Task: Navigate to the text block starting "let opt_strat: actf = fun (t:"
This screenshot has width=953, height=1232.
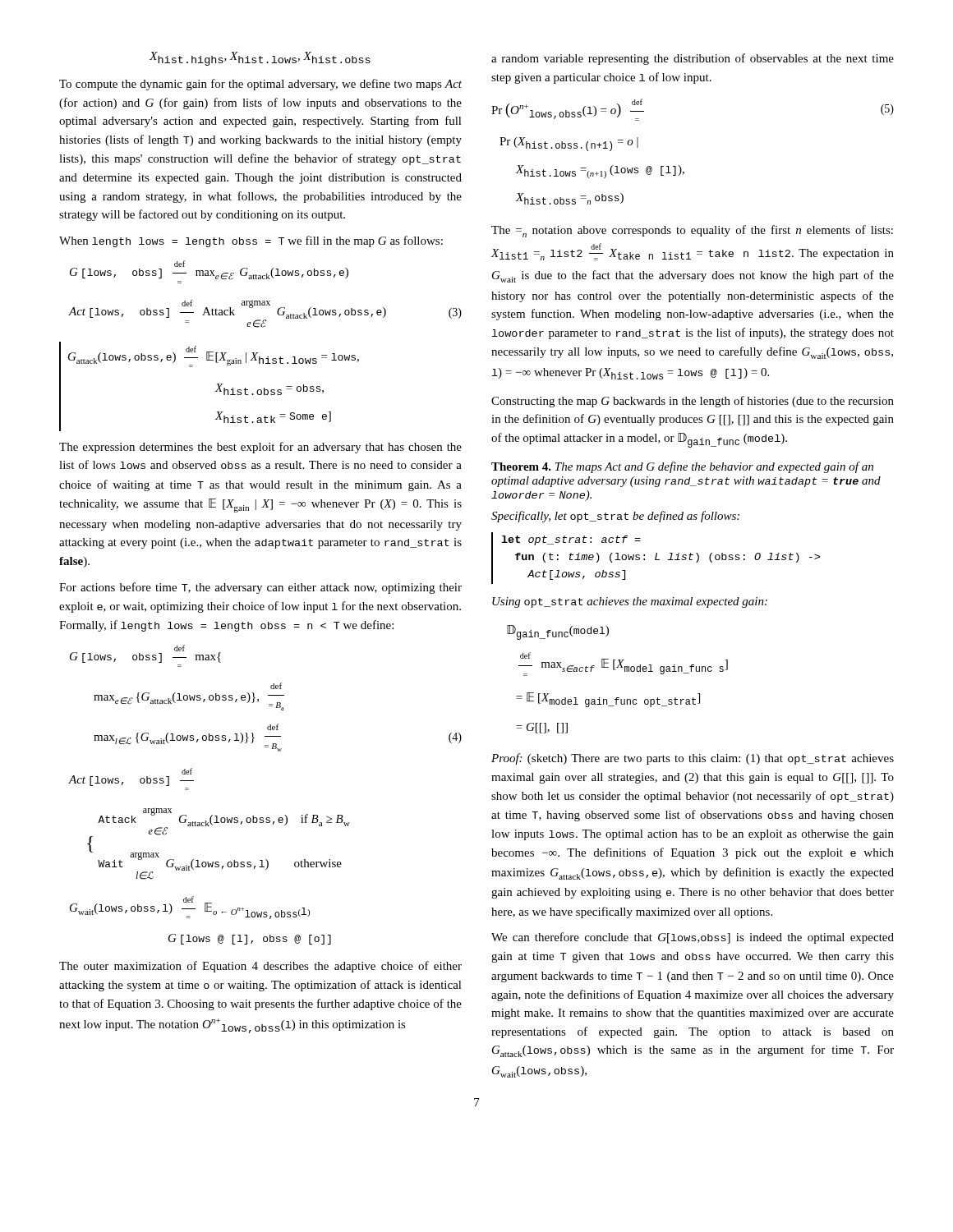Action: pos(693,558)
